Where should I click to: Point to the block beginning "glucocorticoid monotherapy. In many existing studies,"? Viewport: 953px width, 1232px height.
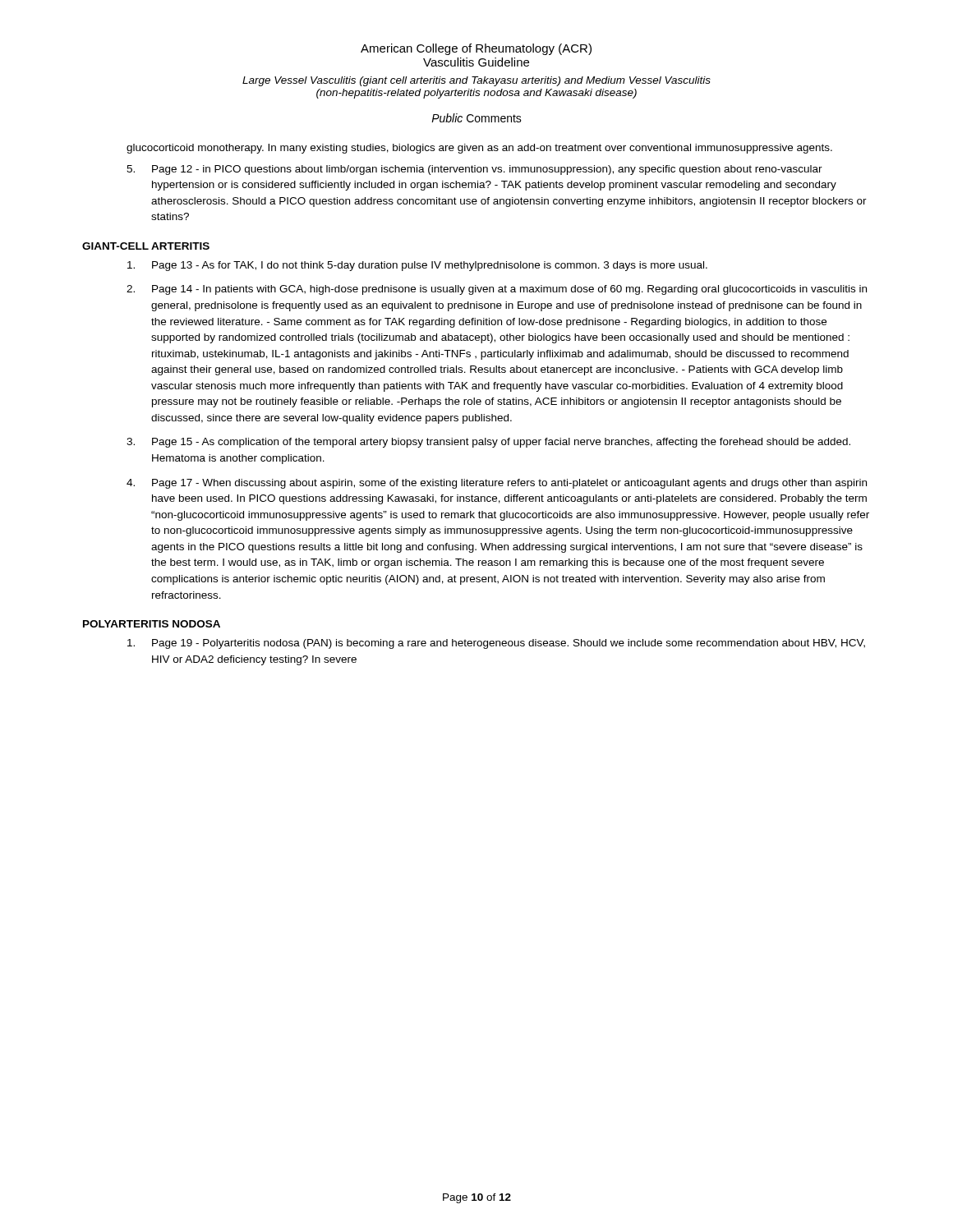click(480, 147)
